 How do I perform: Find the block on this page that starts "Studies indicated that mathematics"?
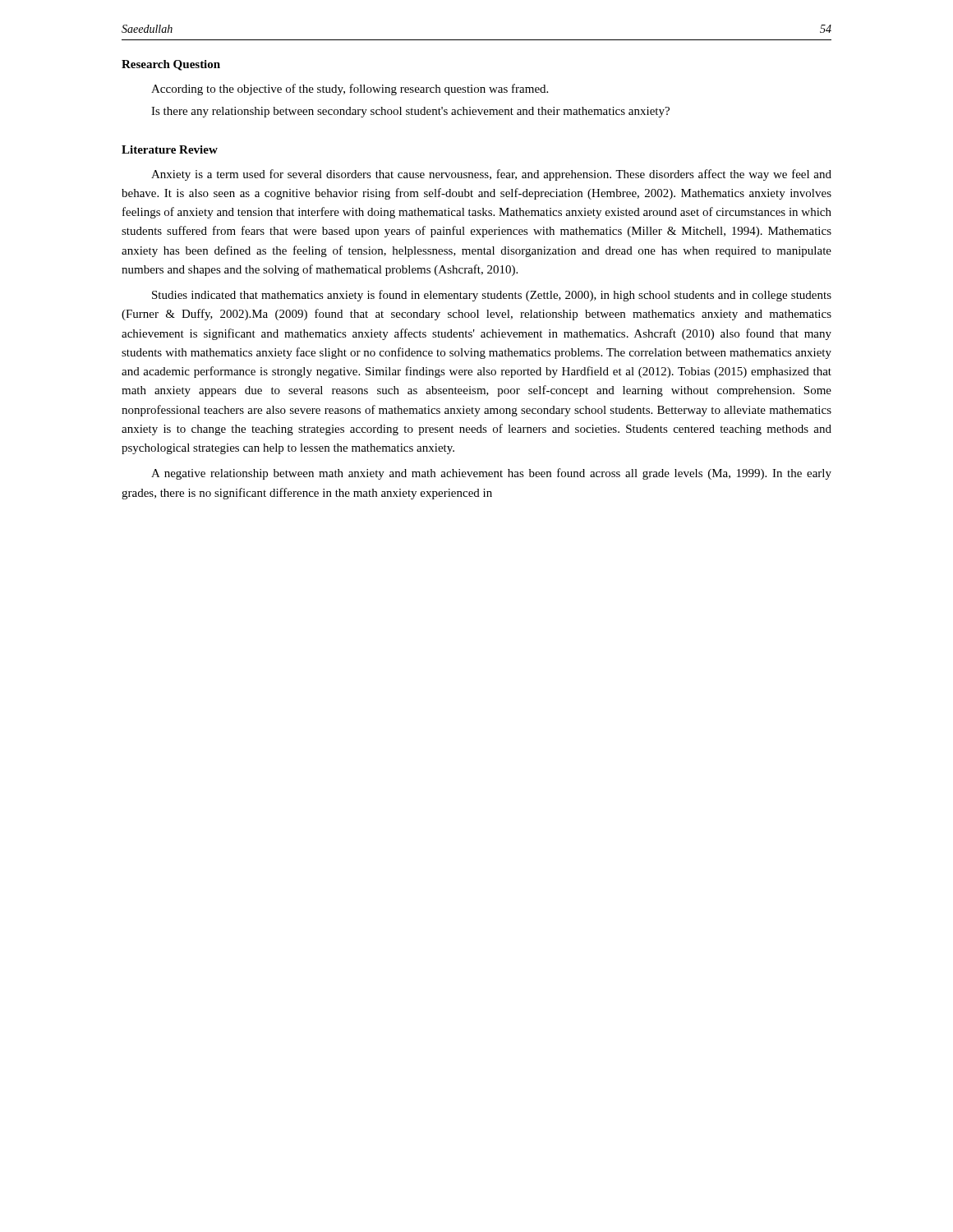476,371
